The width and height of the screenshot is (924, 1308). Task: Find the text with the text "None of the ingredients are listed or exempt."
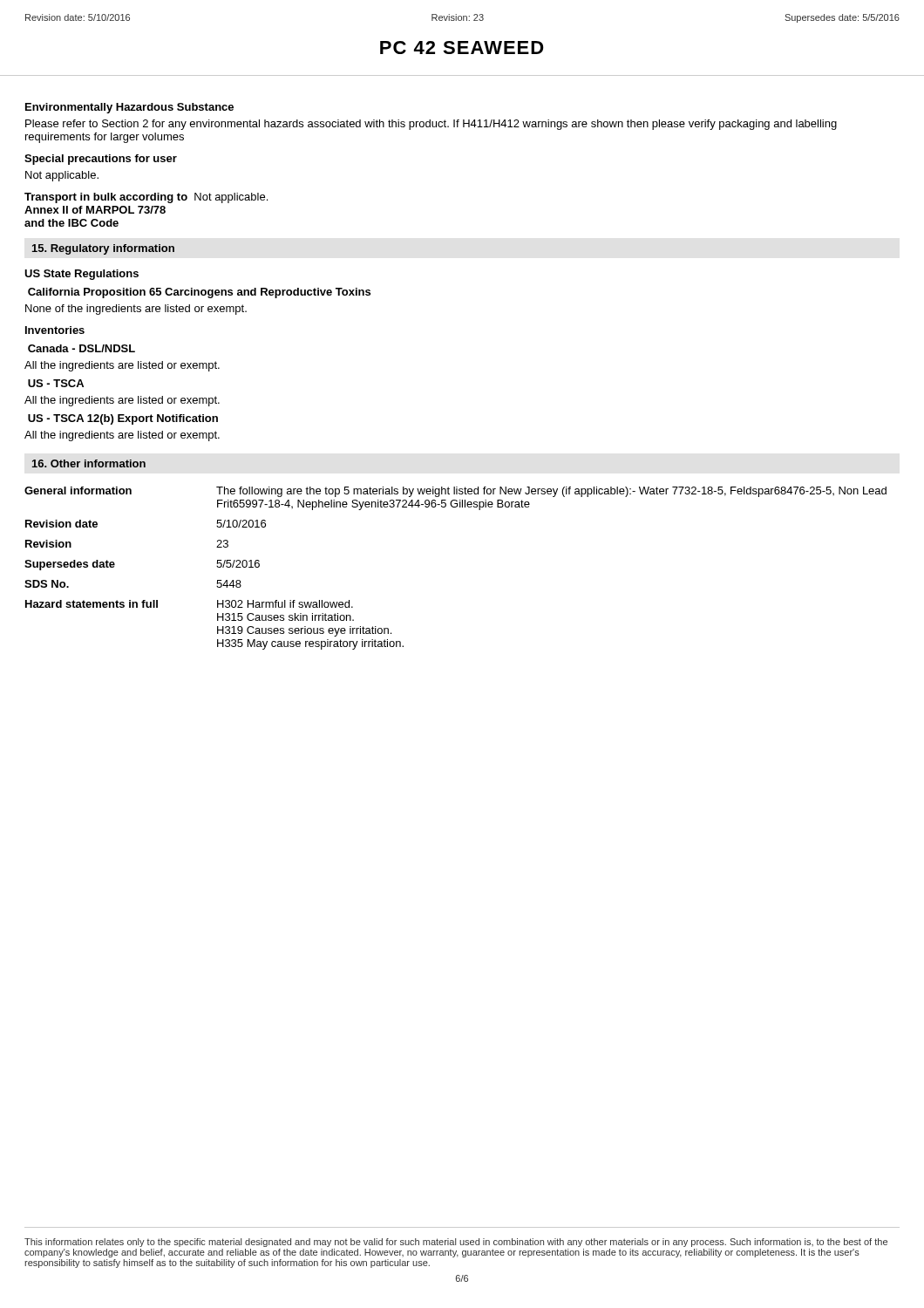pyautogui.click(x=136, y=310)
